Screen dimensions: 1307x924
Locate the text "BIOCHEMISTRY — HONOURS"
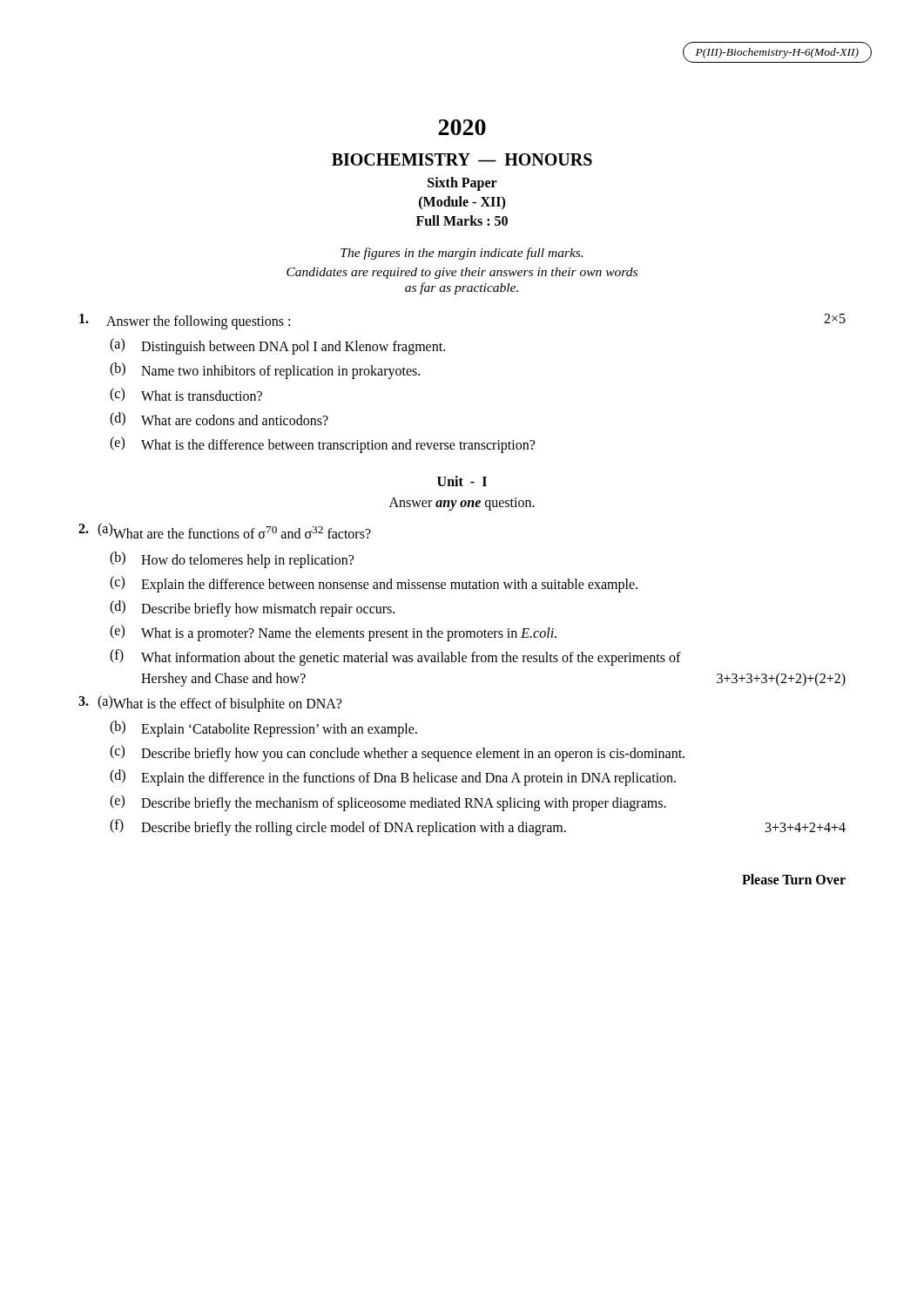pyautogui.click(x=462, y=159)
